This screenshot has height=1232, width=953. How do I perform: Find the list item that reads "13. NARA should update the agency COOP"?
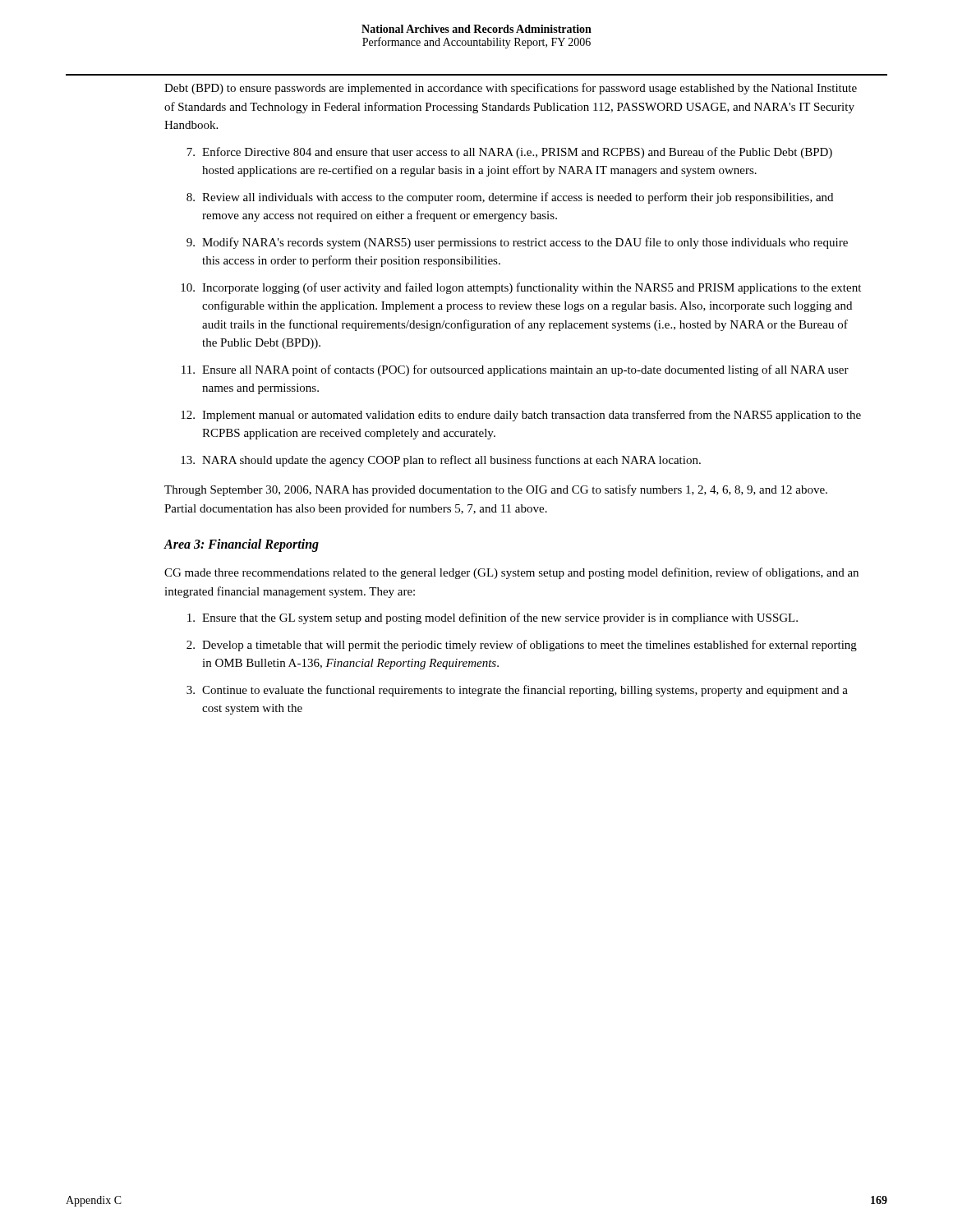coord(513,460)
